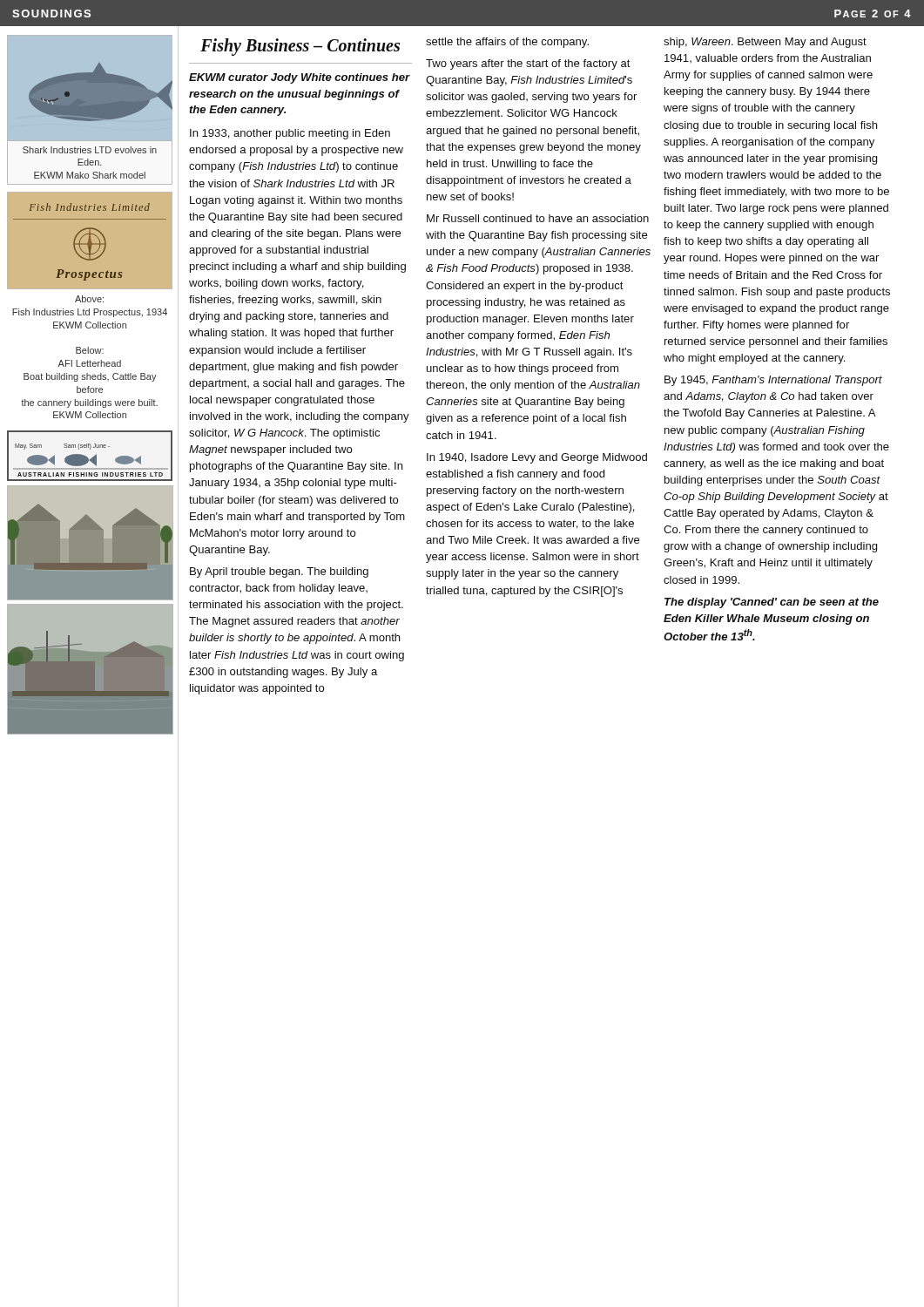Screen dimensions: 1307x924
Task: Find the title
Action: (300, 45)
